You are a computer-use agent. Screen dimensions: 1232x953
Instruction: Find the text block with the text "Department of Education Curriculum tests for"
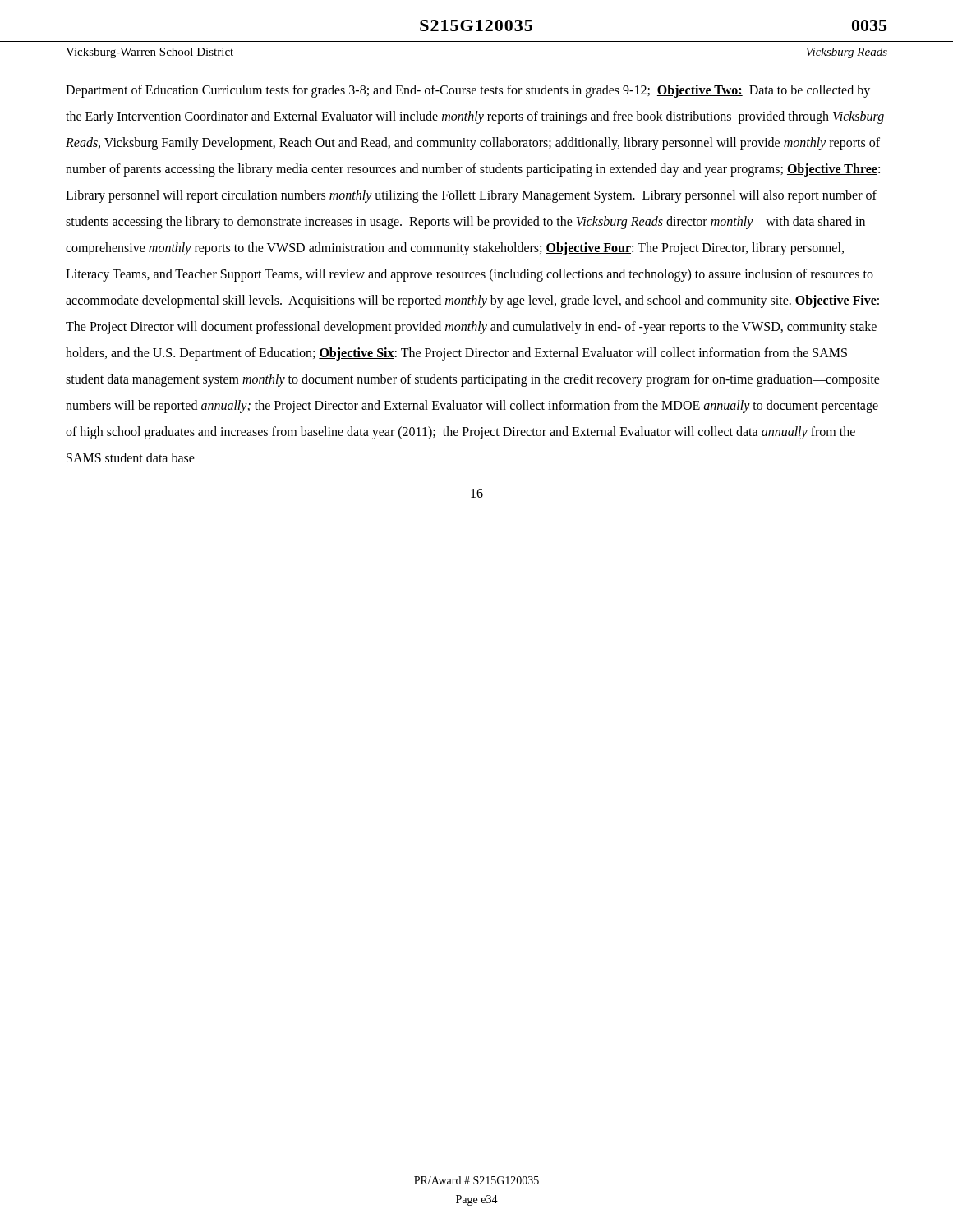tap(475, 274)
